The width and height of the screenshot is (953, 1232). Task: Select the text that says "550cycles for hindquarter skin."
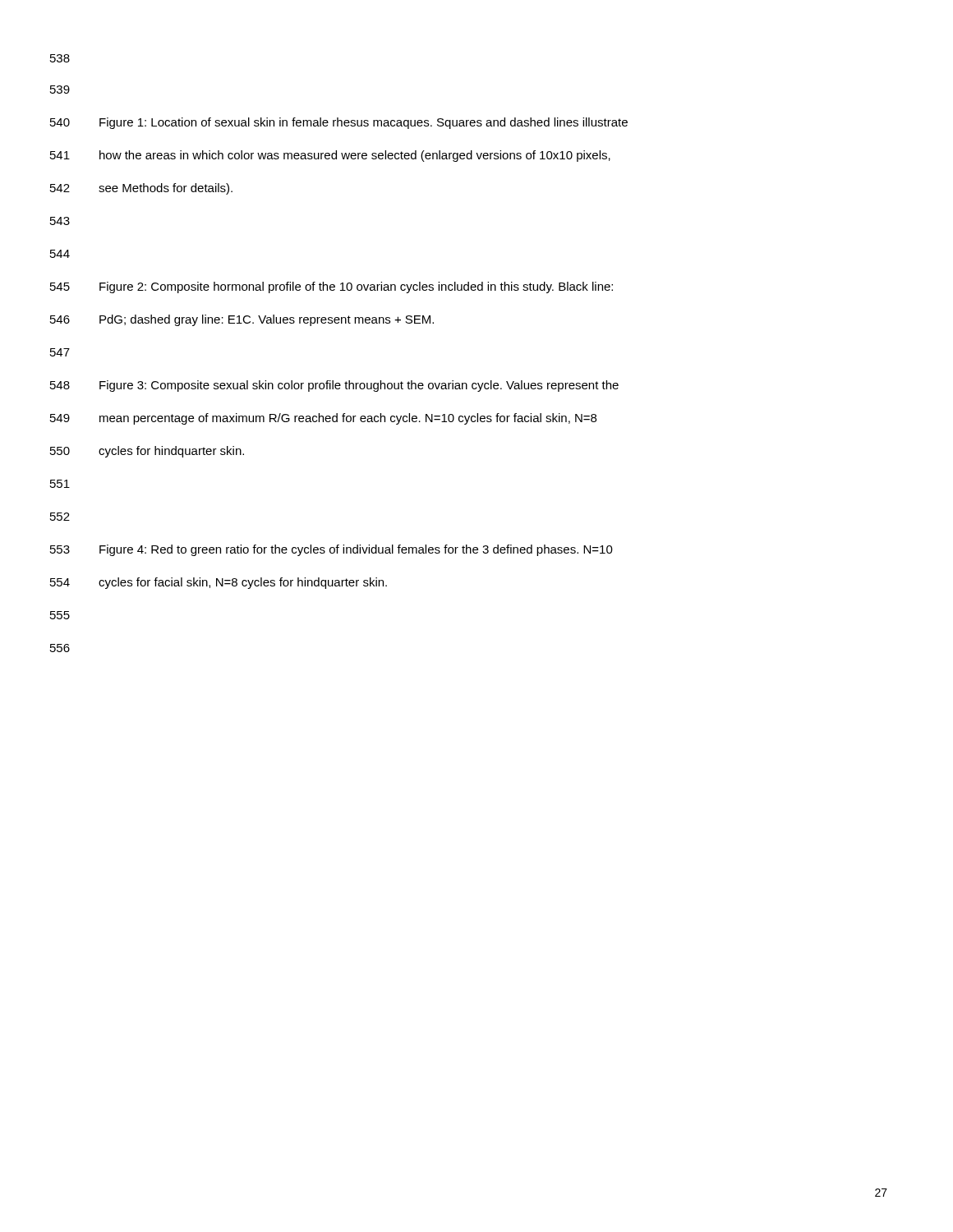pos(147,450)
